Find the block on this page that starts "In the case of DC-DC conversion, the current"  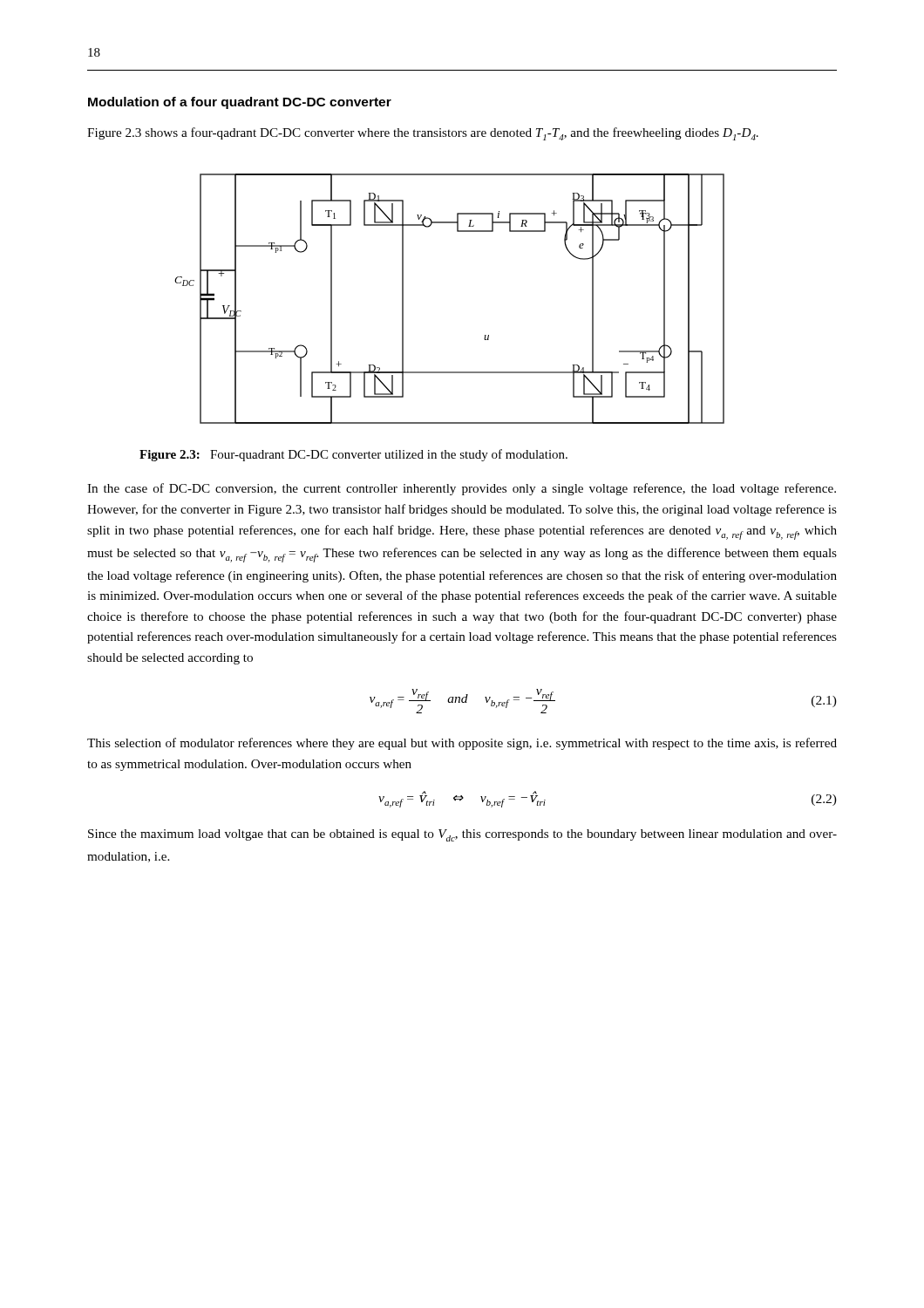click(462, 573)
